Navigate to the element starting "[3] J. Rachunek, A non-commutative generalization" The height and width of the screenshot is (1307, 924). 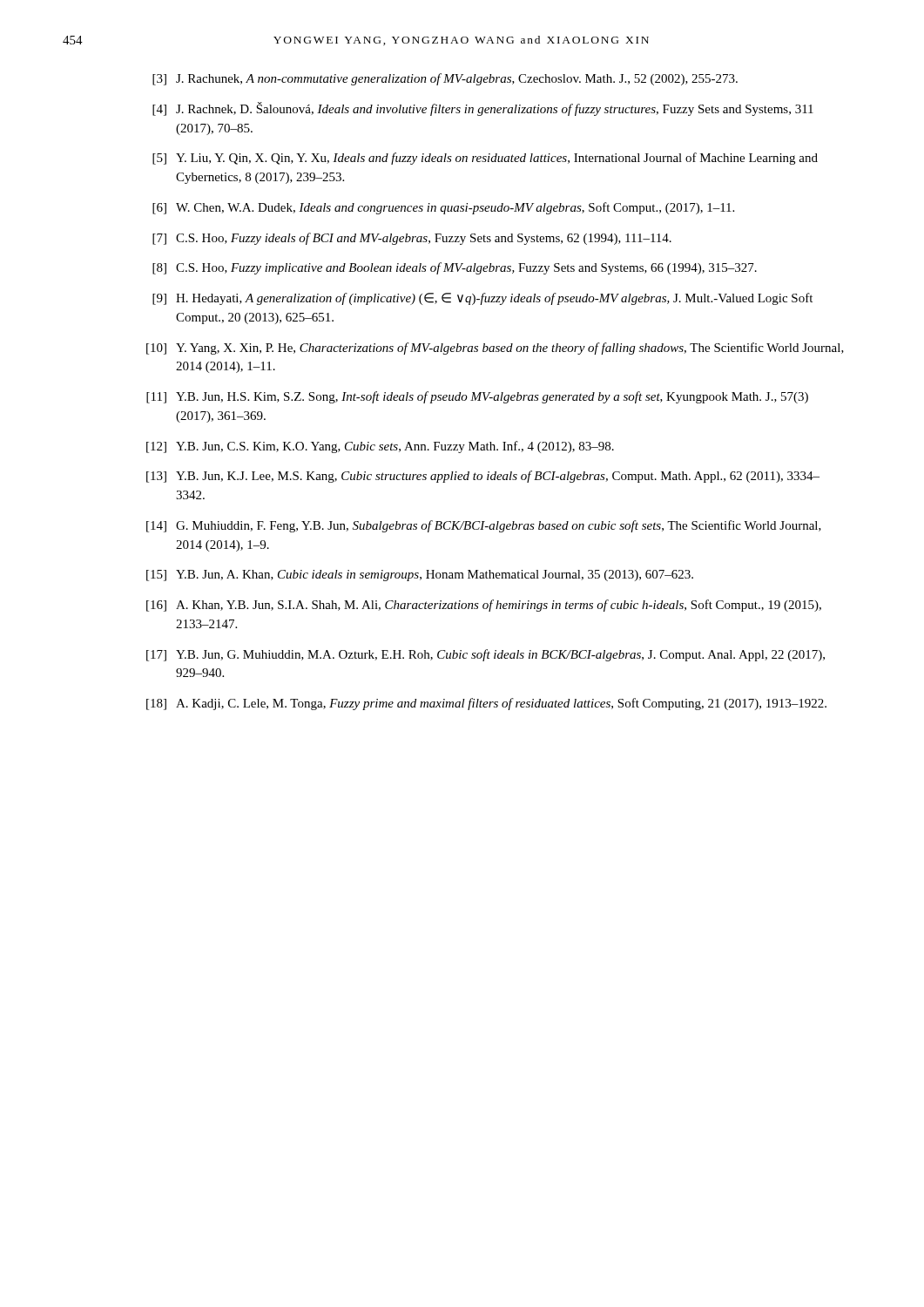pos(484,79)
